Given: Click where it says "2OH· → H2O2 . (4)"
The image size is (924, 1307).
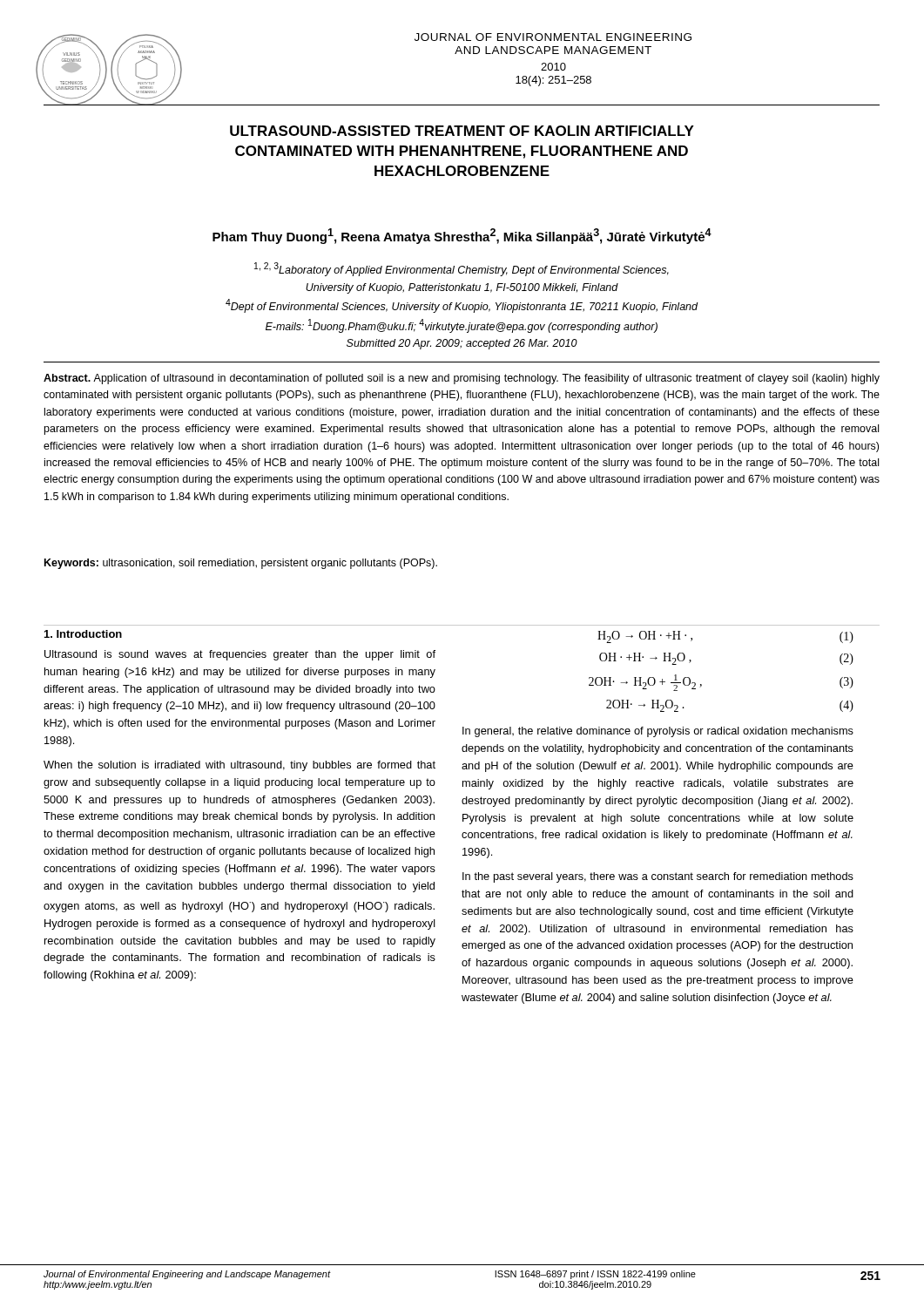Looking at the screenshot, I should click(x=658, y=706).
